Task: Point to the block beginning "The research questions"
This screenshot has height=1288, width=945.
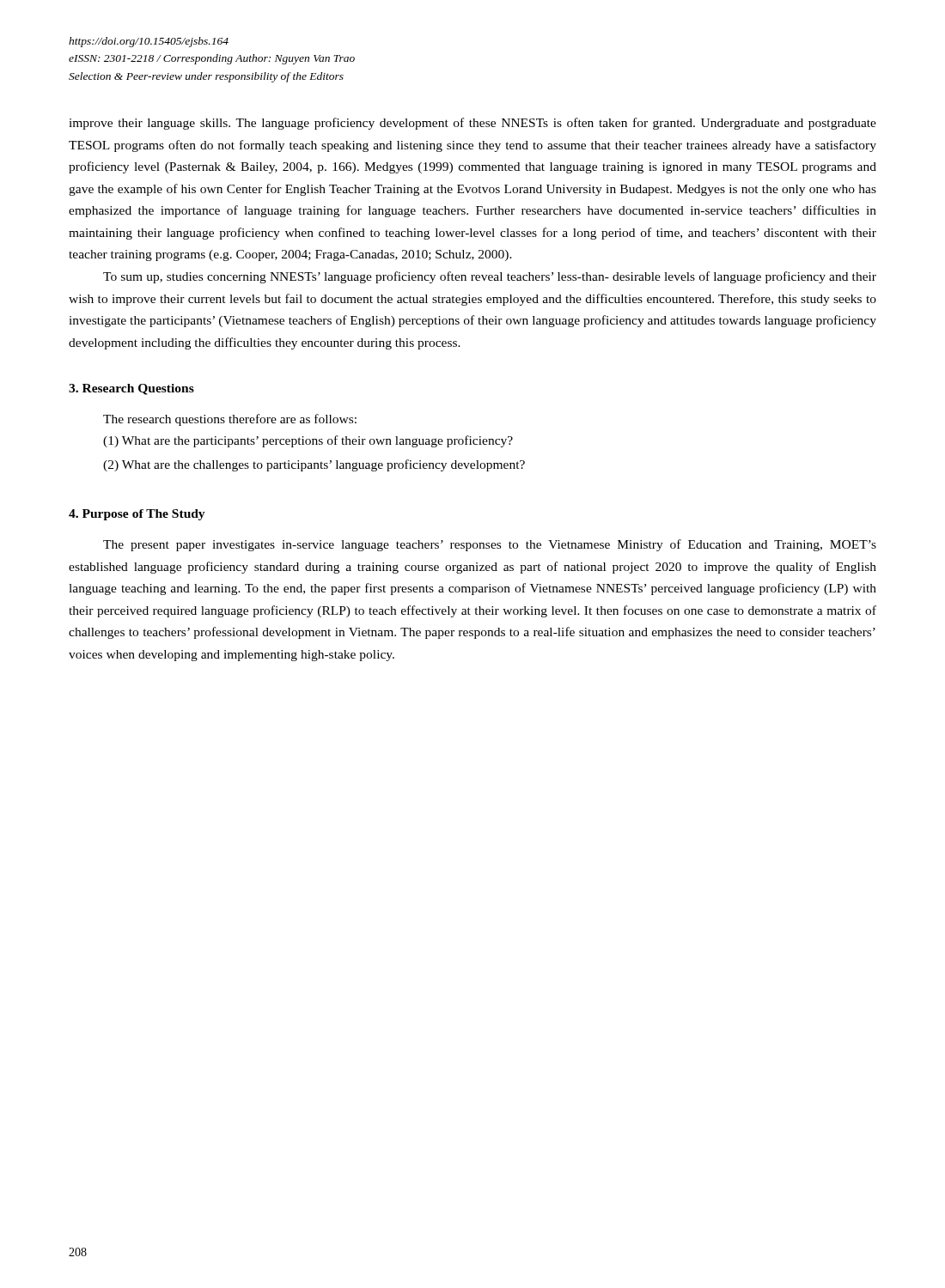Action: coord(230,420)
